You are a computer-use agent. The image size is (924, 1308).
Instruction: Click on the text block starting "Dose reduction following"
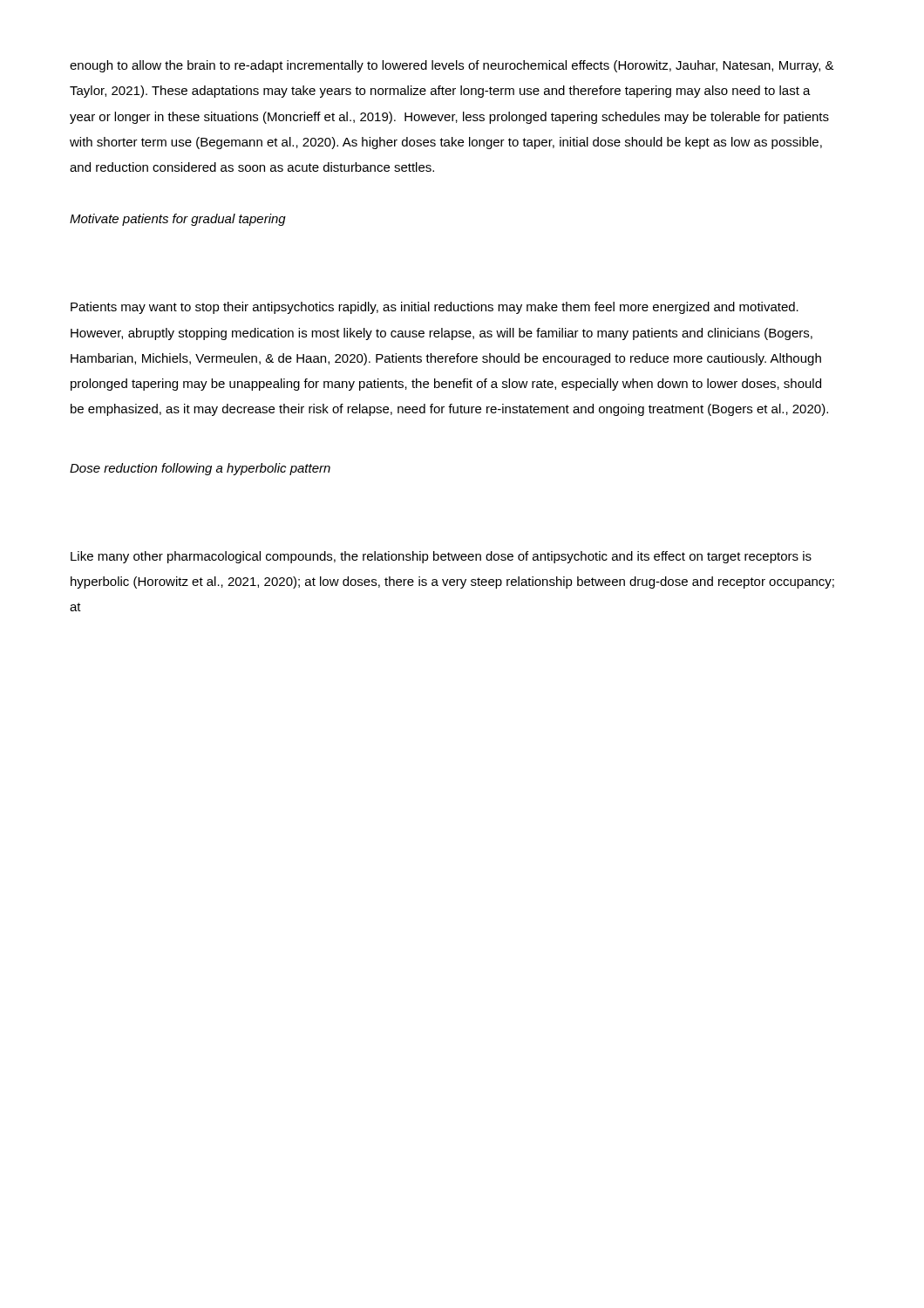pyautogui.click(x=200, y=467)
